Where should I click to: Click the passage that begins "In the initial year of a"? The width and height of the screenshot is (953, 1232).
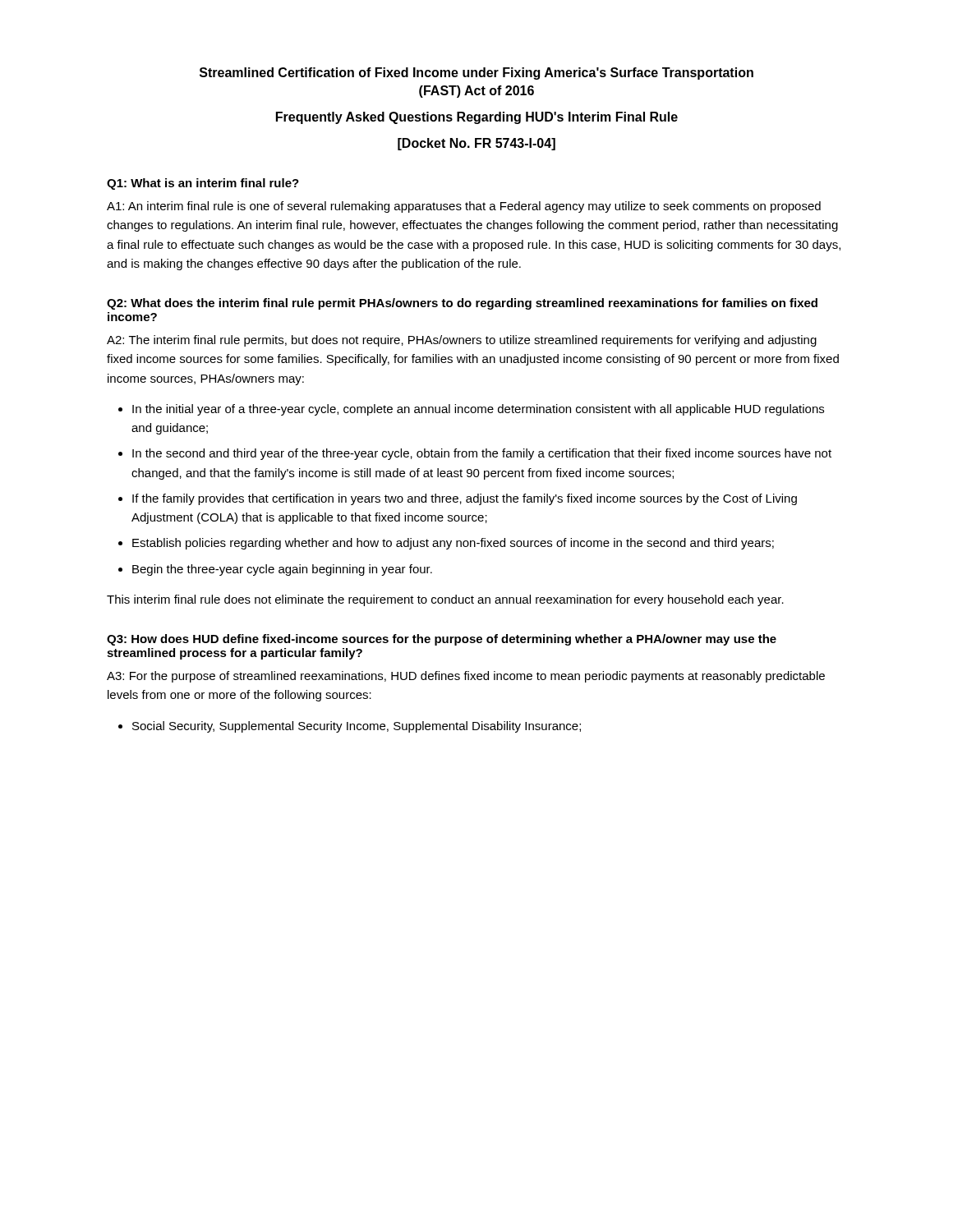[478, 418]
